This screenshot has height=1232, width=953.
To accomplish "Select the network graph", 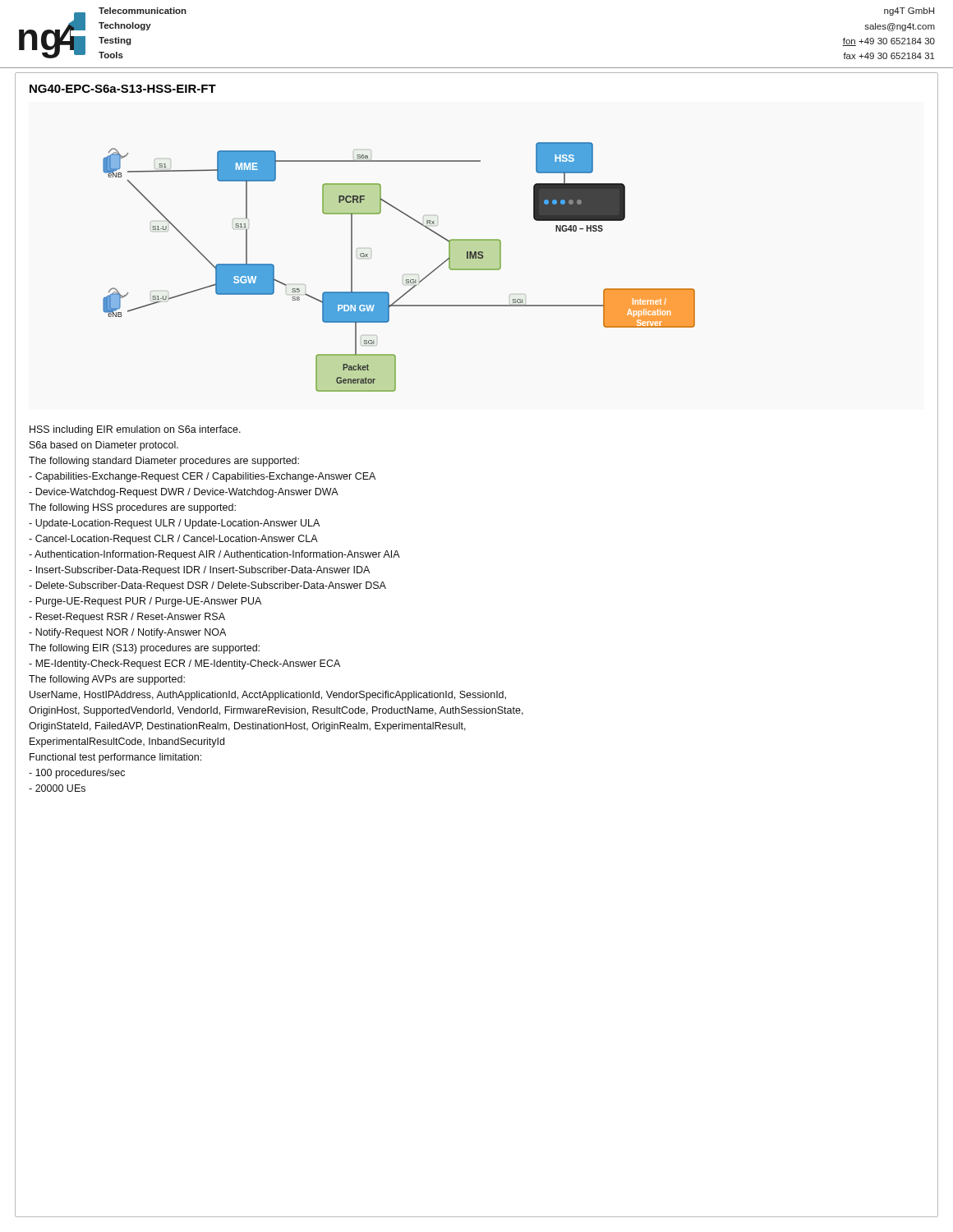I will (x=476, y=258).
